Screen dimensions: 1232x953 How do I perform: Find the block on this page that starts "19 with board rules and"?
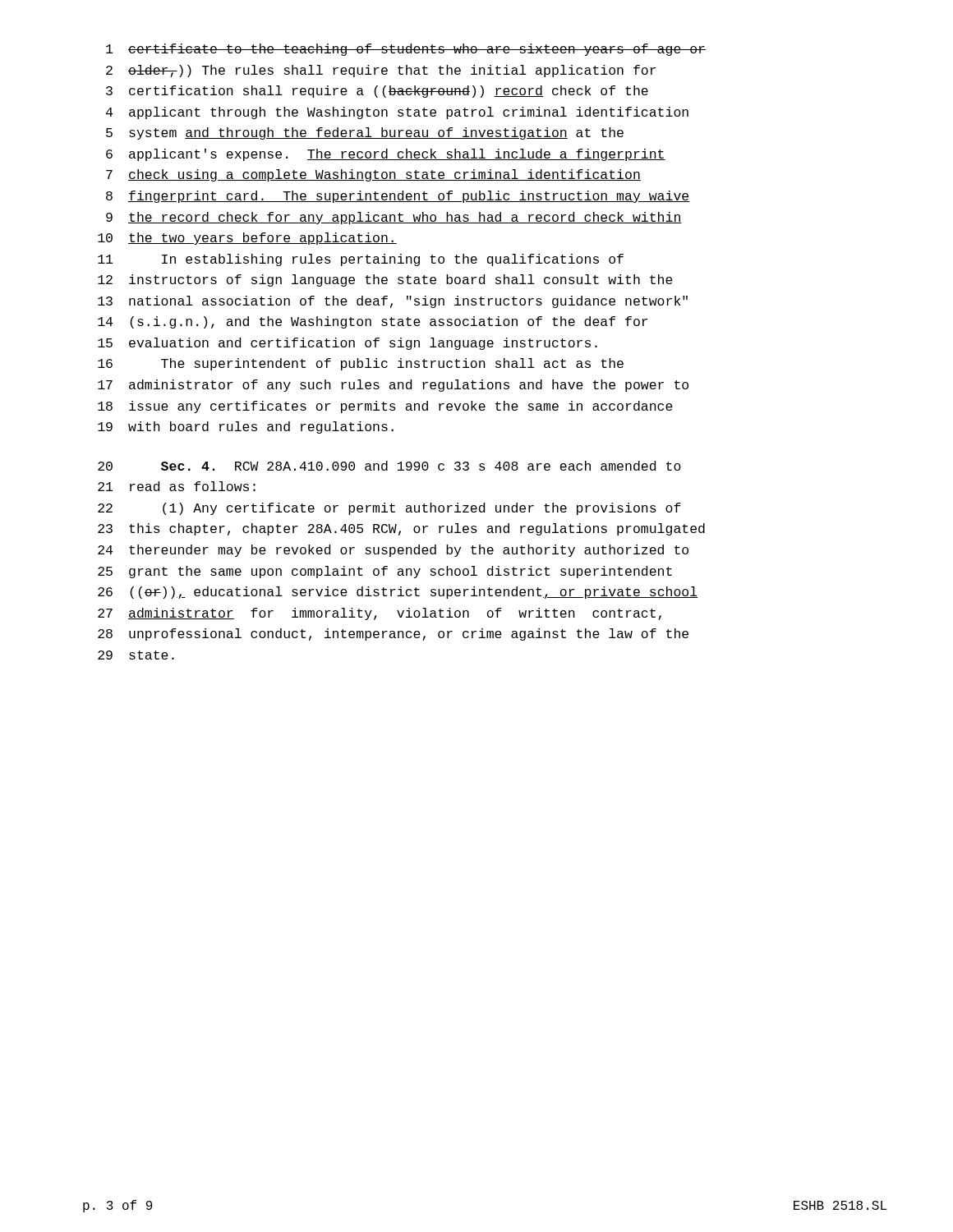246,428
